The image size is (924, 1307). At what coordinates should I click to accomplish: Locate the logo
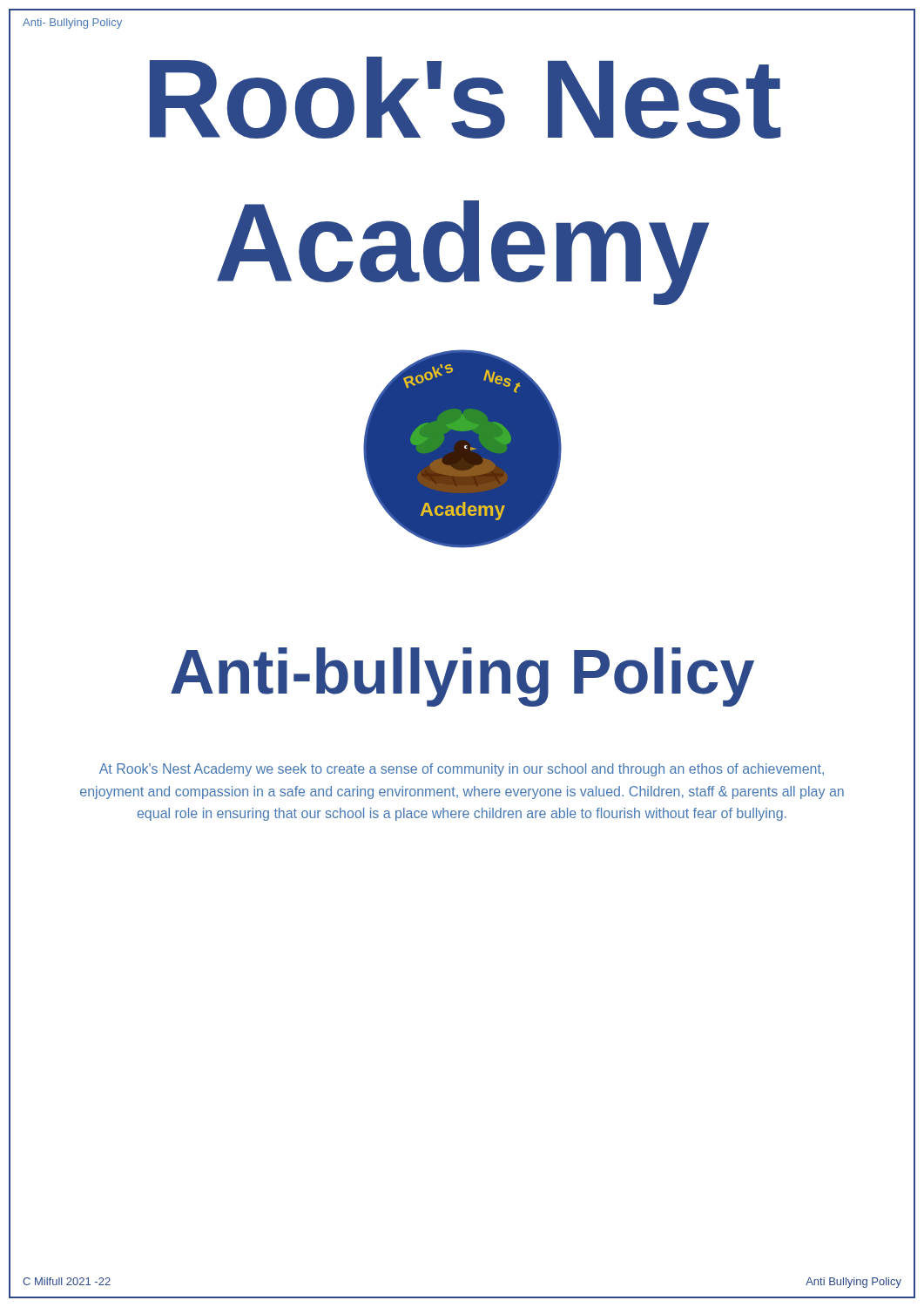[x=462, y=451]
